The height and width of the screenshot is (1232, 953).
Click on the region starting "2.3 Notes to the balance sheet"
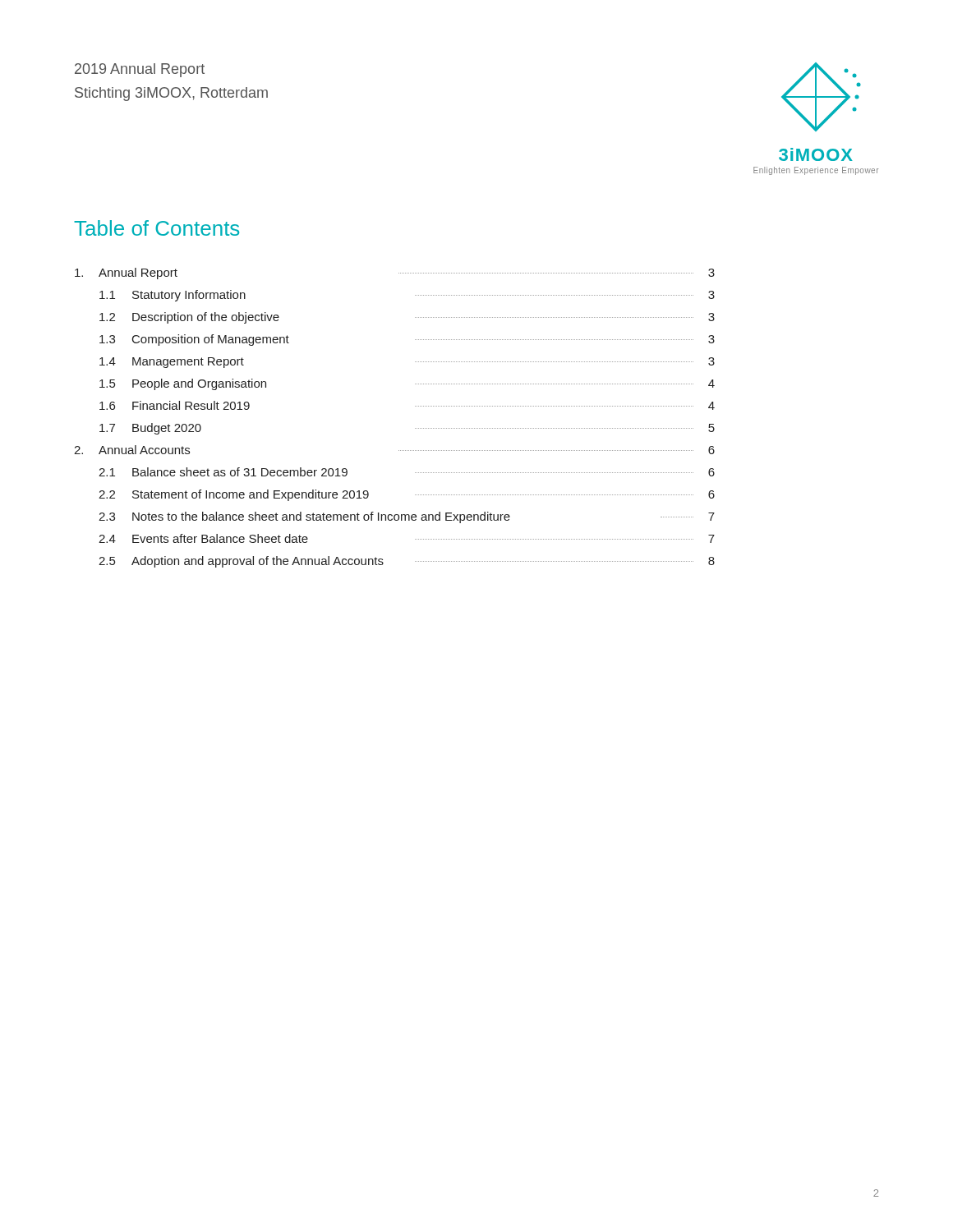[407, 516]
